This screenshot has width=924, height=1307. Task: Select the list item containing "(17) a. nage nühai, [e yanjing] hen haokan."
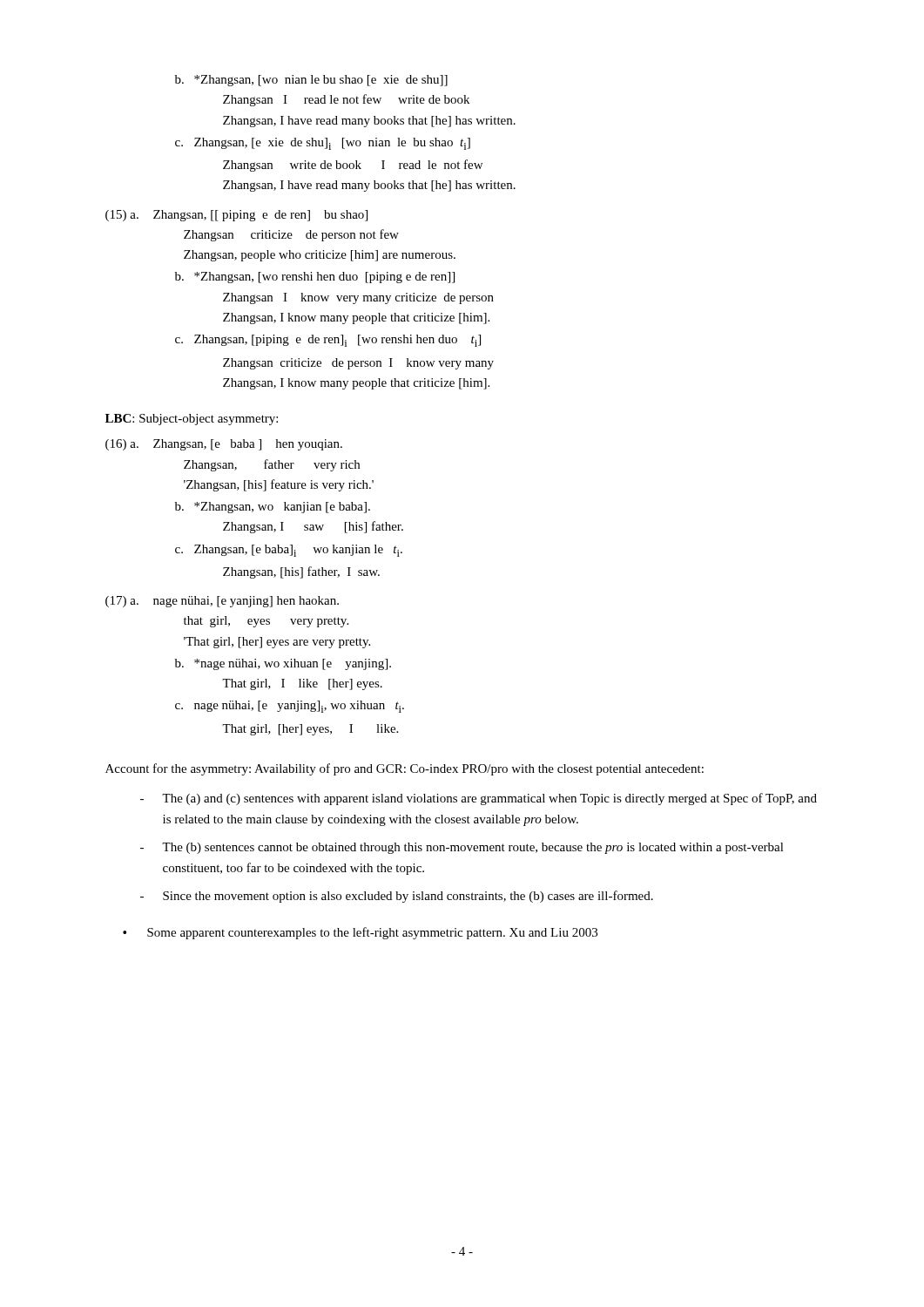[222, 602]
